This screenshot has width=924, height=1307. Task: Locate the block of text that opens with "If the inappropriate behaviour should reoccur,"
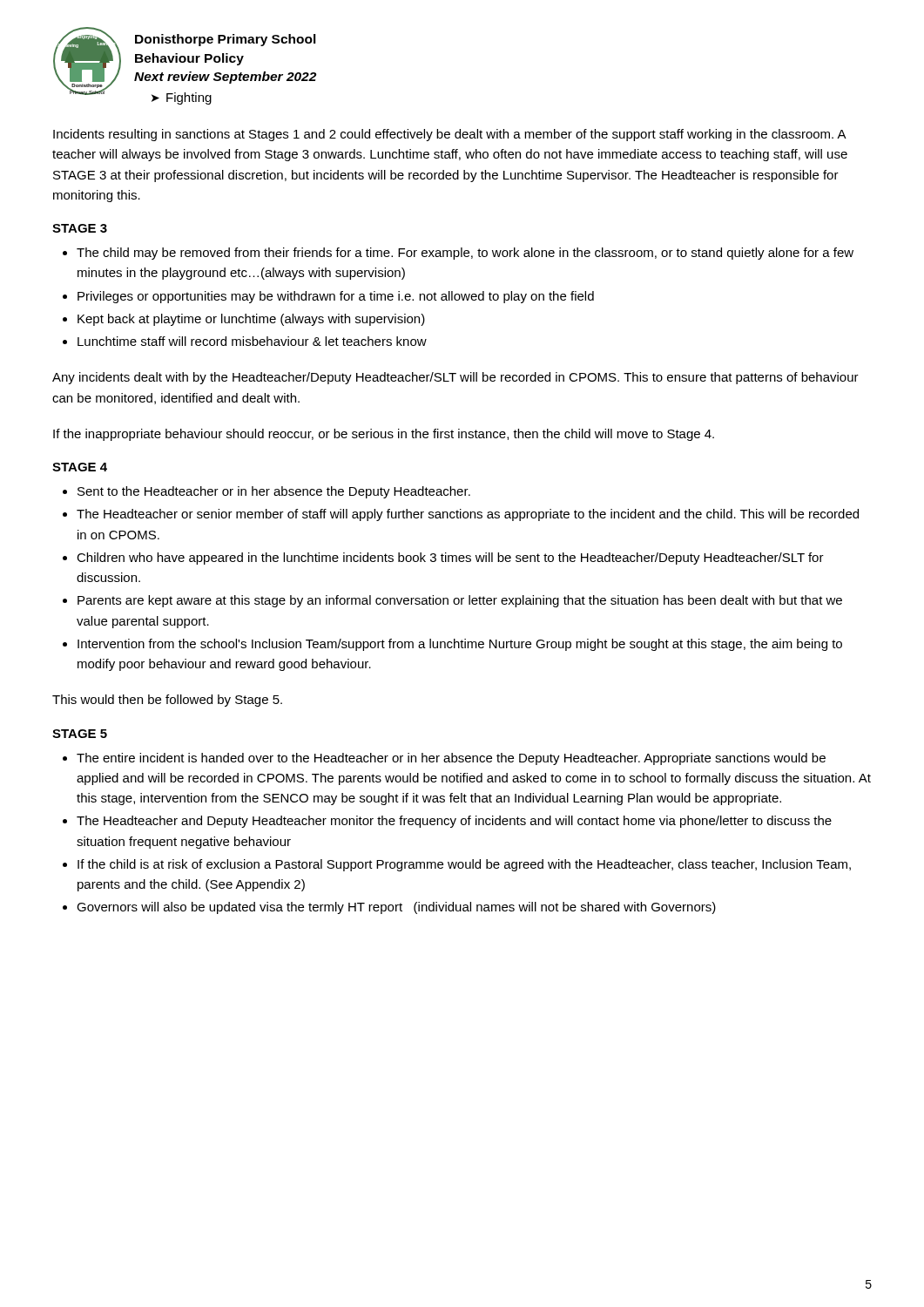pos(384,433)
